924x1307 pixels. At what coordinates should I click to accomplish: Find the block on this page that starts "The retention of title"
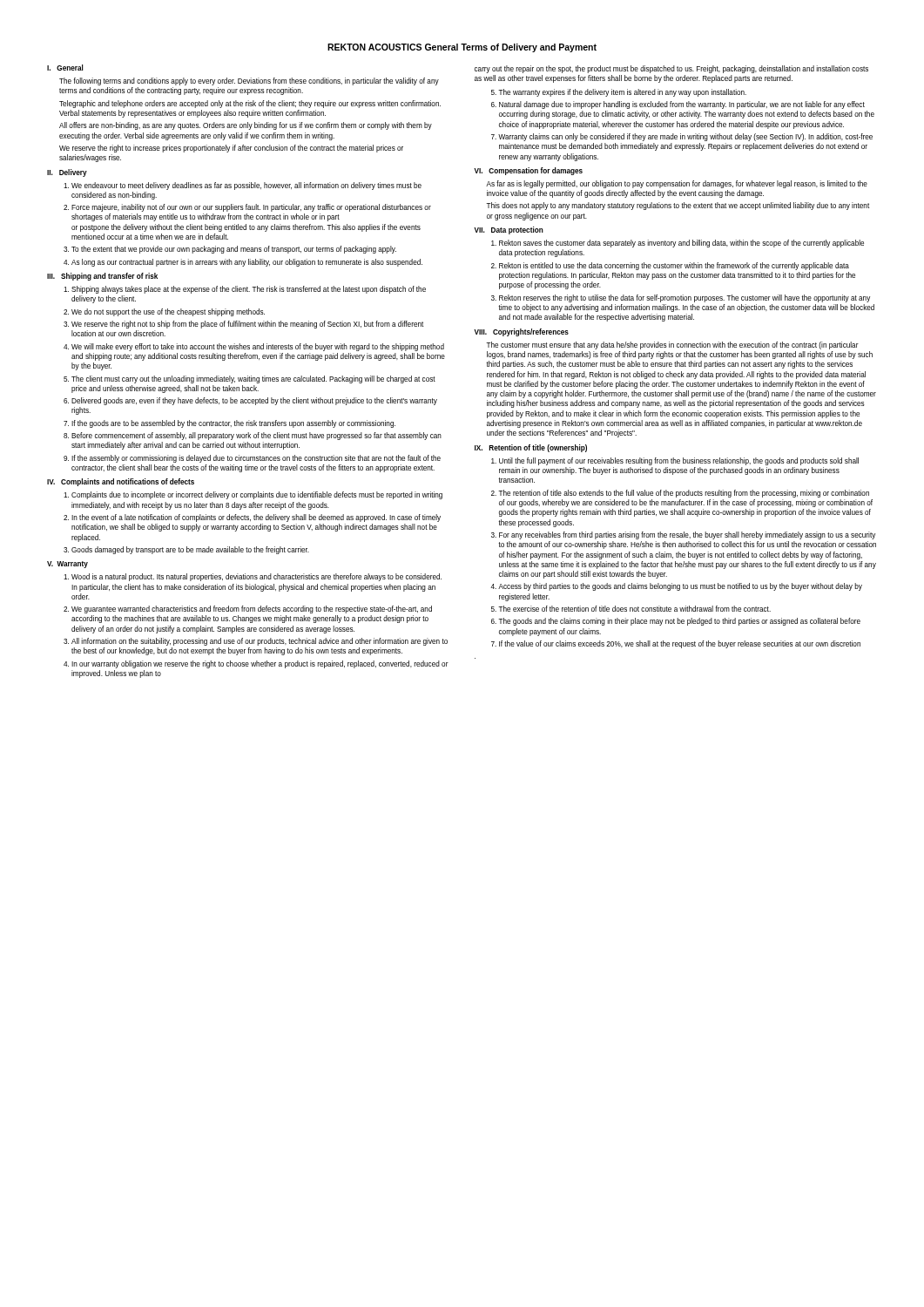686,508
